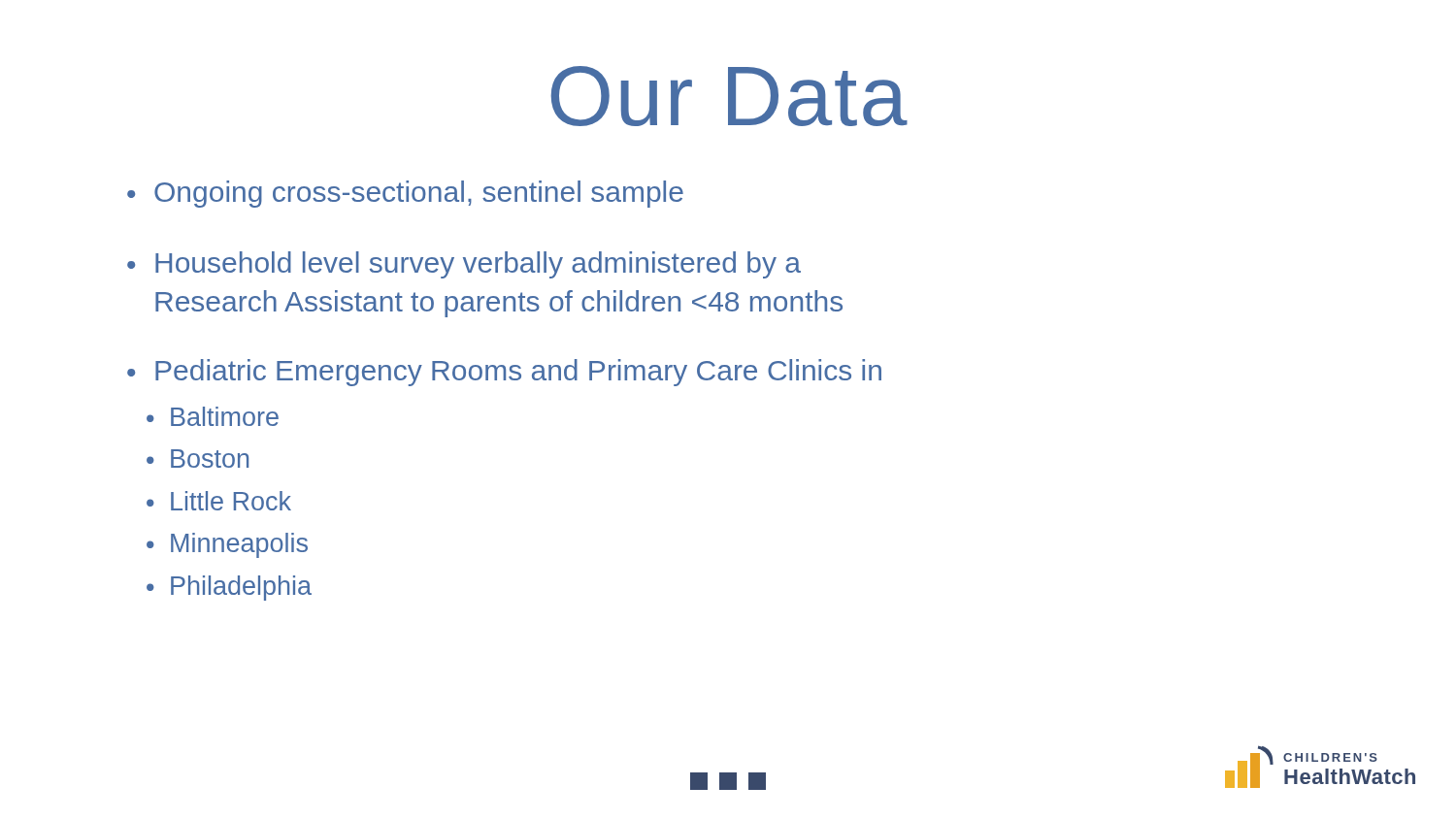Click where it says "• Little Rock"
This screenshot has width=1456, height=819.
coord(218,502)
